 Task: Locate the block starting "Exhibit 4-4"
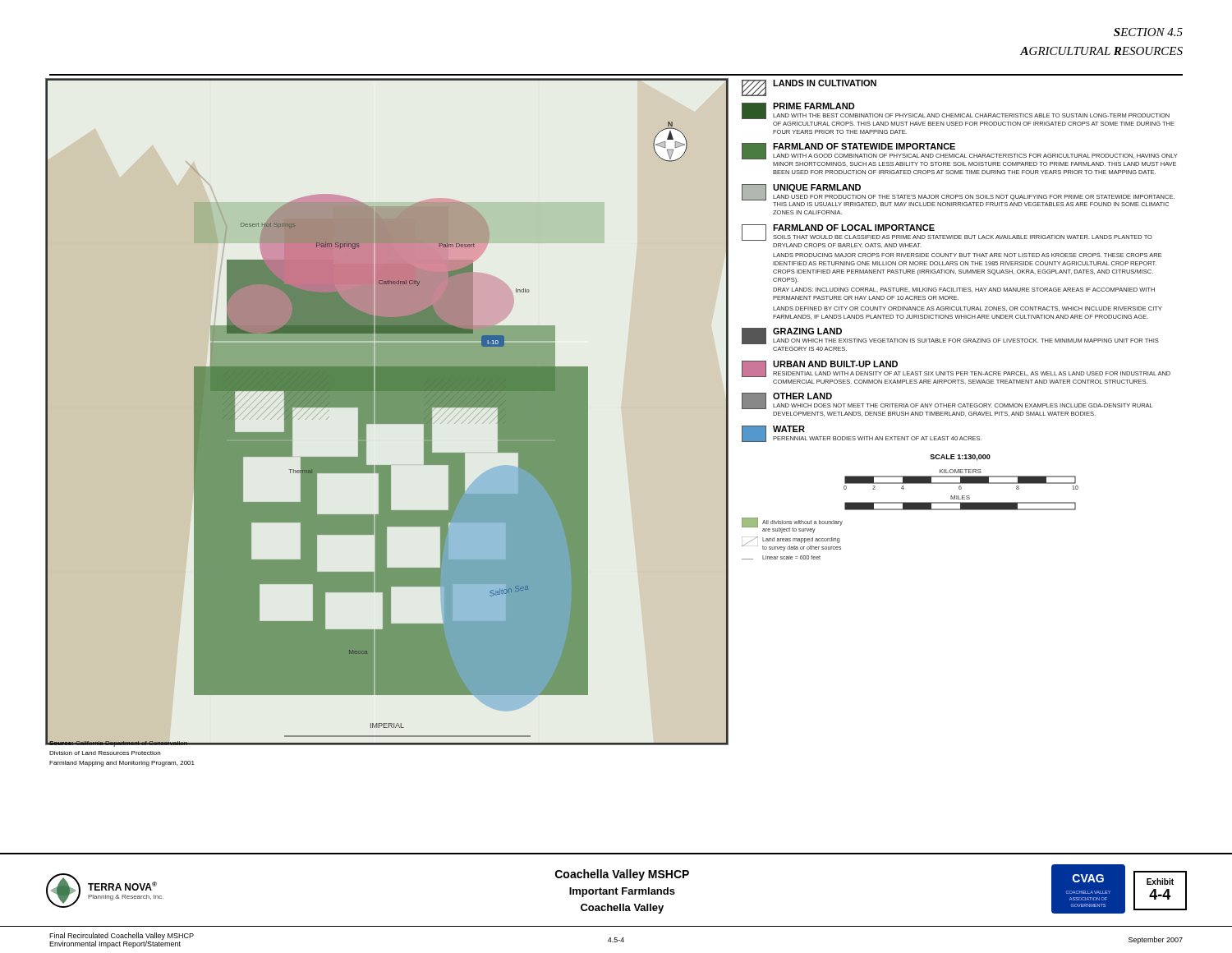click(x=1160, y=891)
